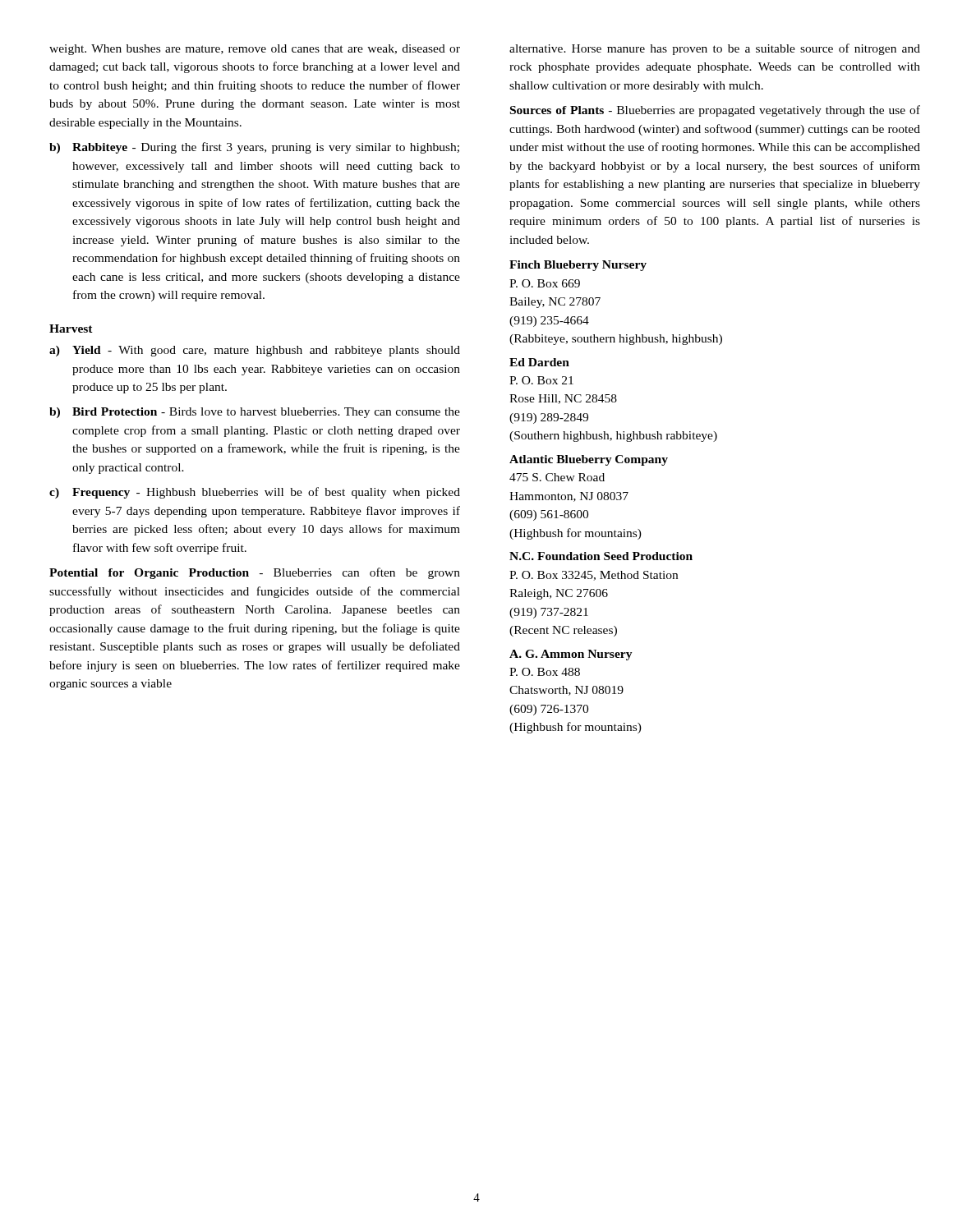Navigate to the text starting "Ed Darden P."

[x=539, y=362]
